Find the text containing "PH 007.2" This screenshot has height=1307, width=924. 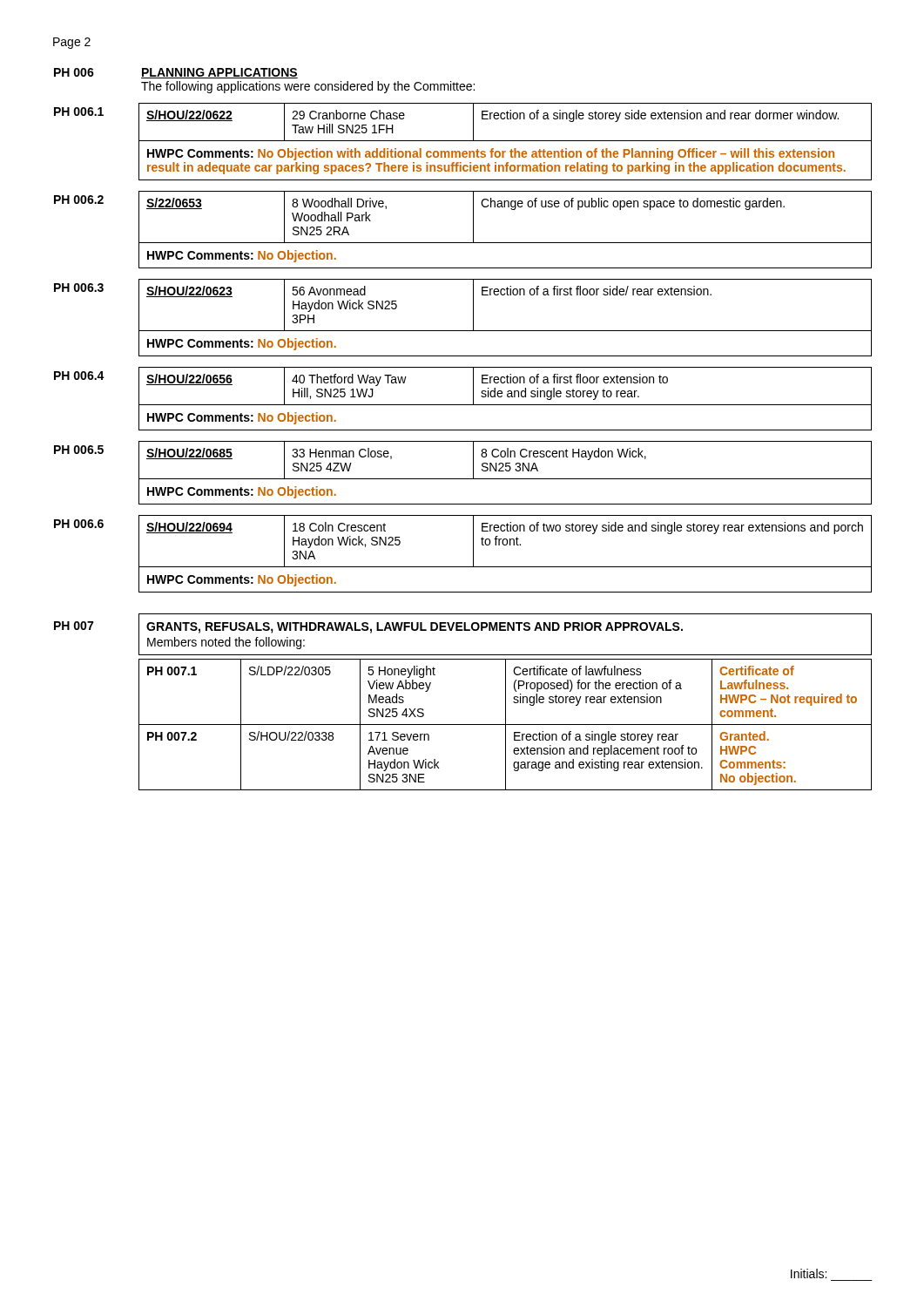tap(172, 736)
